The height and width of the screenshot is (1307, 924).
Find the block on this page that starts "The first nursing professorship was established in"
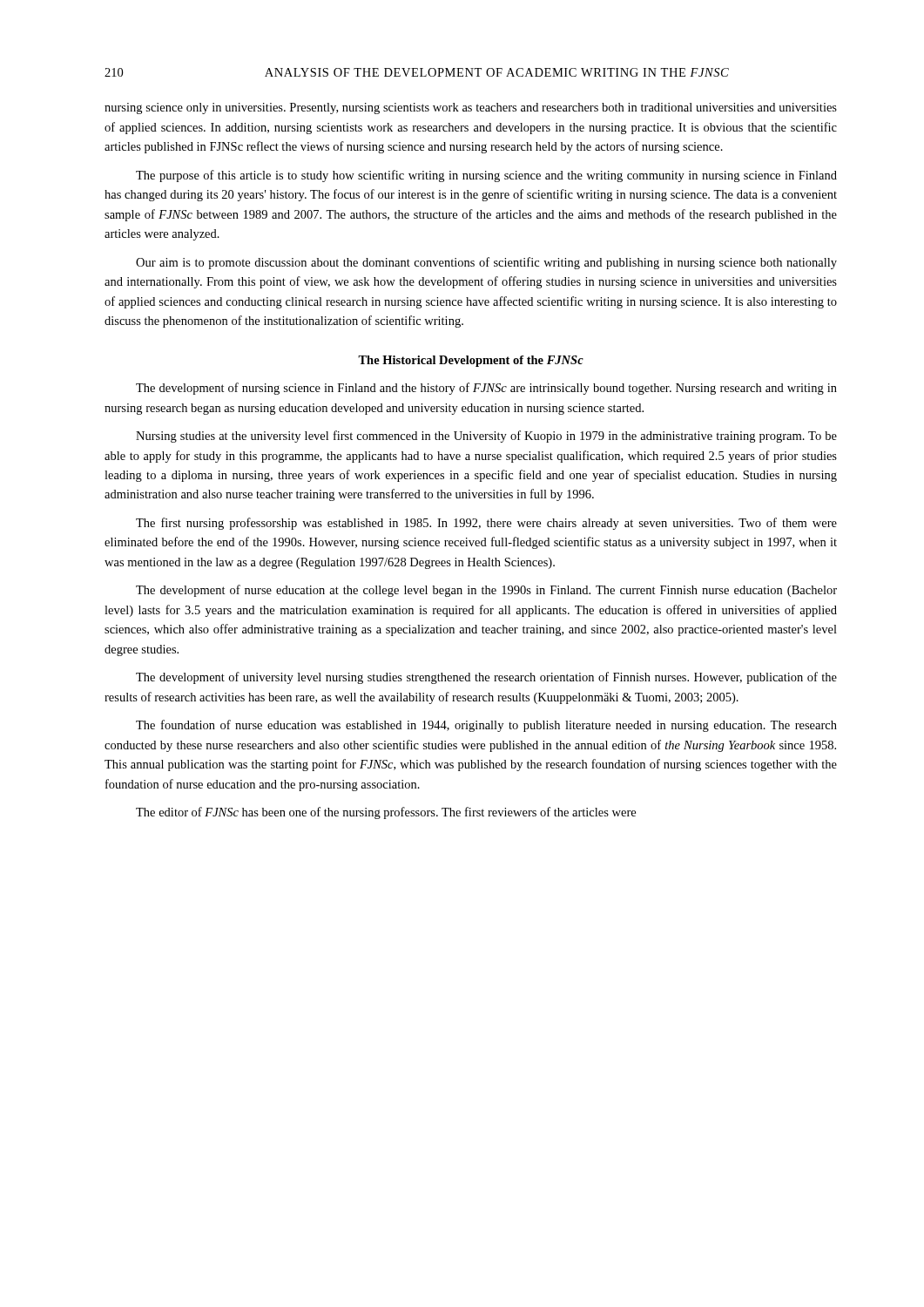point(471,542)
